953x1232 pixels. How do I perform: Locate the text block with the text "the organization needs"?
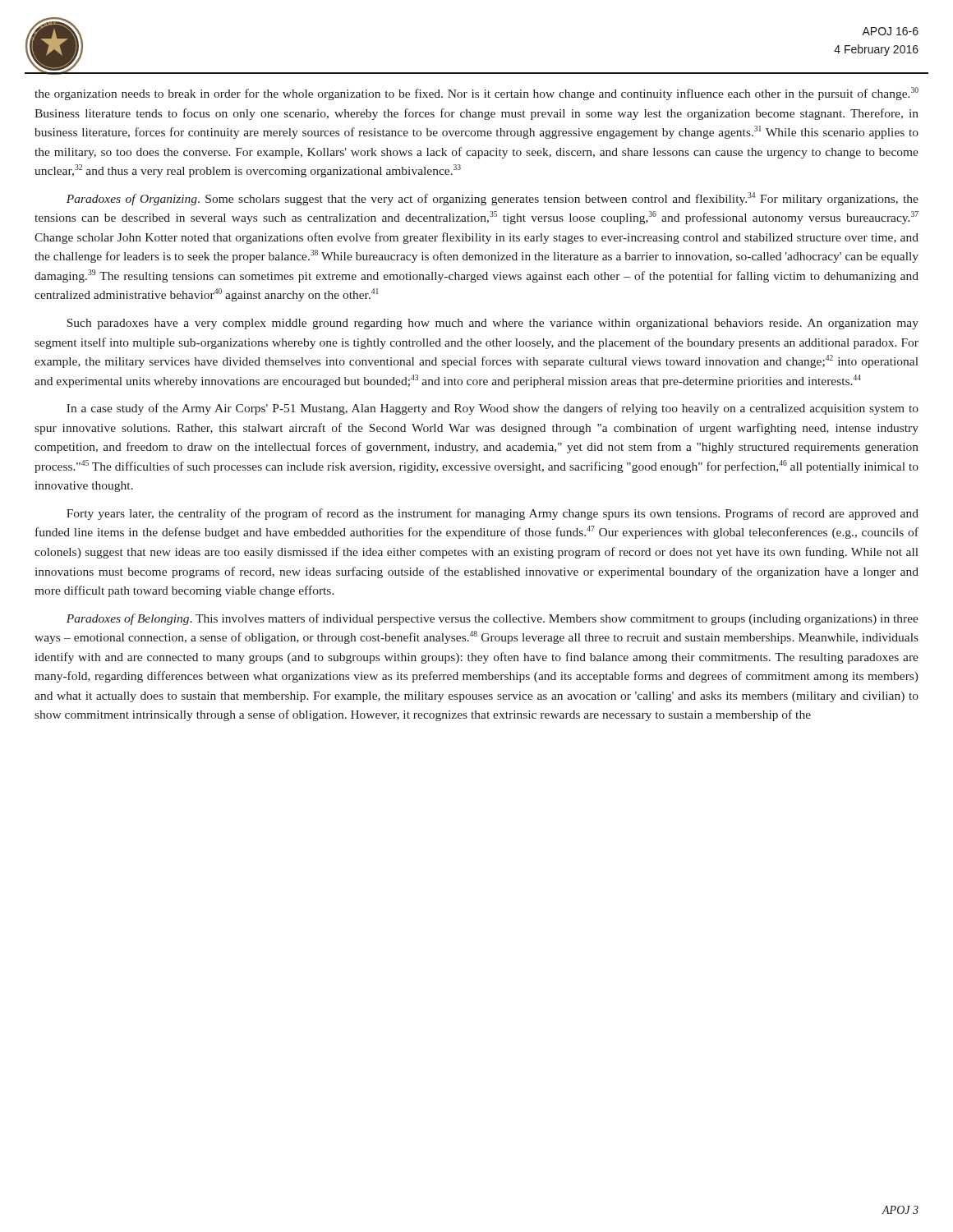coord(476,132)
